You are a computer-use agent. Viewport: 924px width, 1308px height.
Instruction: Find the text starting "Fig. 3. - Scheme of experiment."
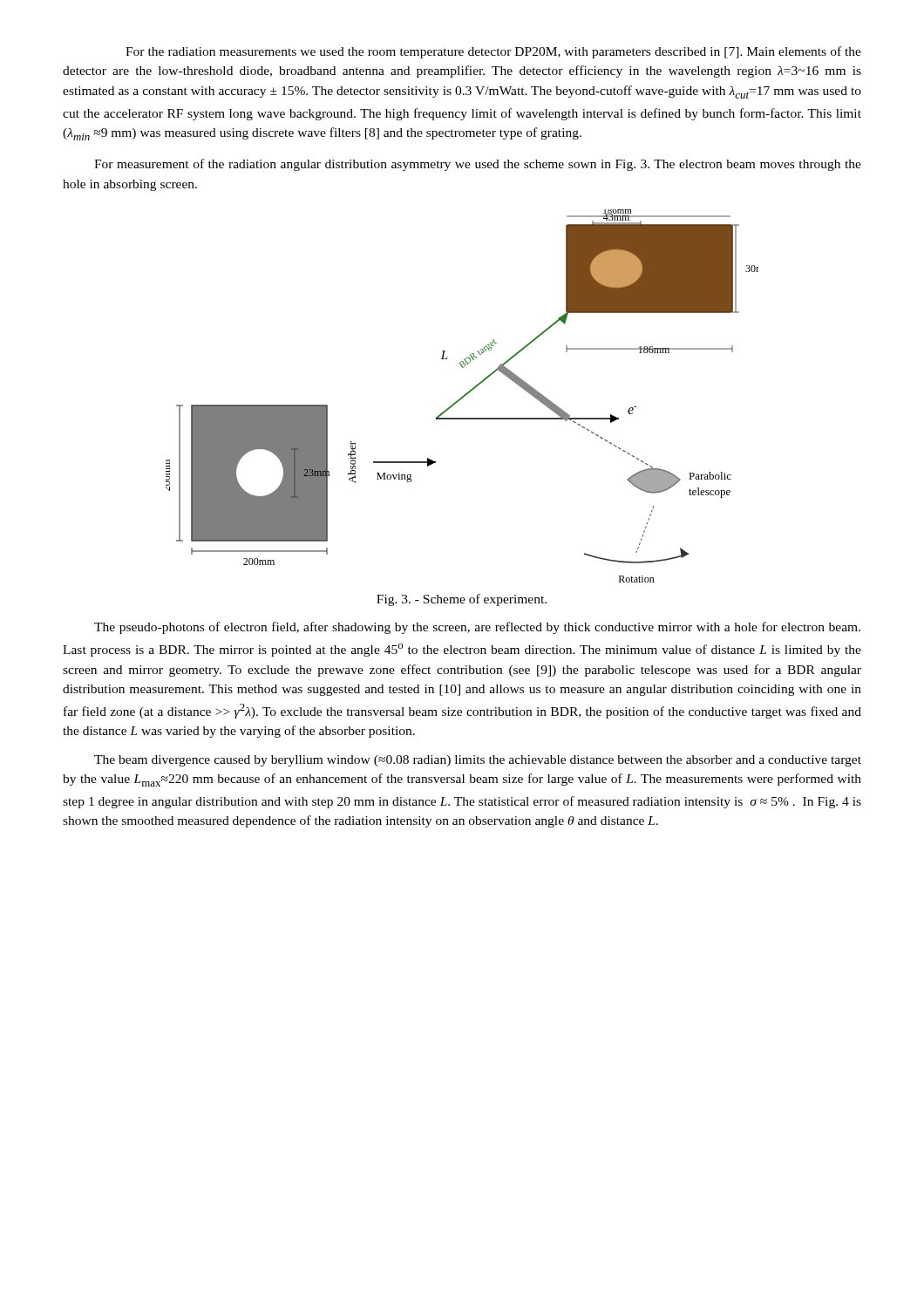click(462, 599)
